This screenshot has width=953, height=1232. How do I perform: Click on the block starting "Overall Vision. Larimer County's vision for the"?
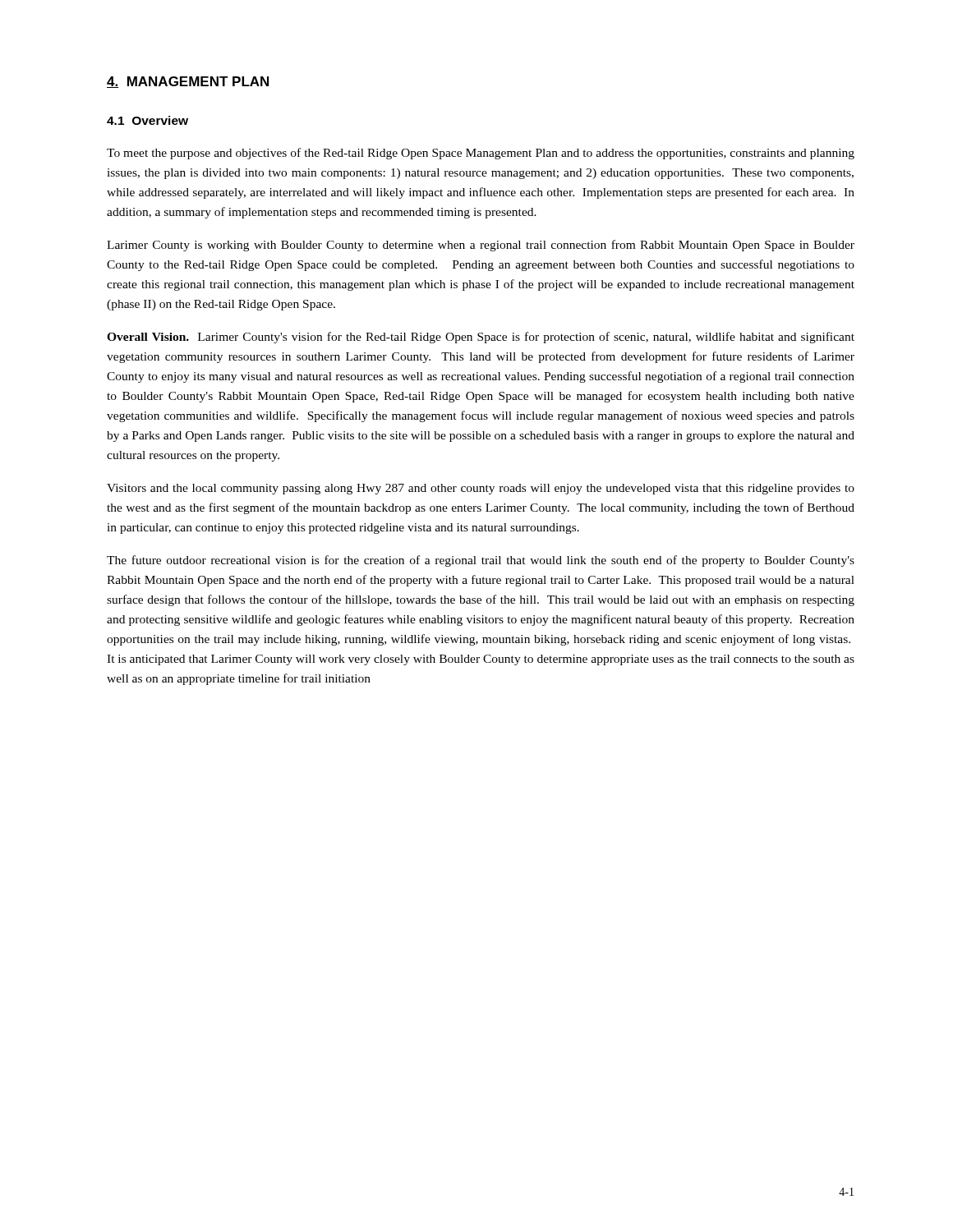(481, 396)
